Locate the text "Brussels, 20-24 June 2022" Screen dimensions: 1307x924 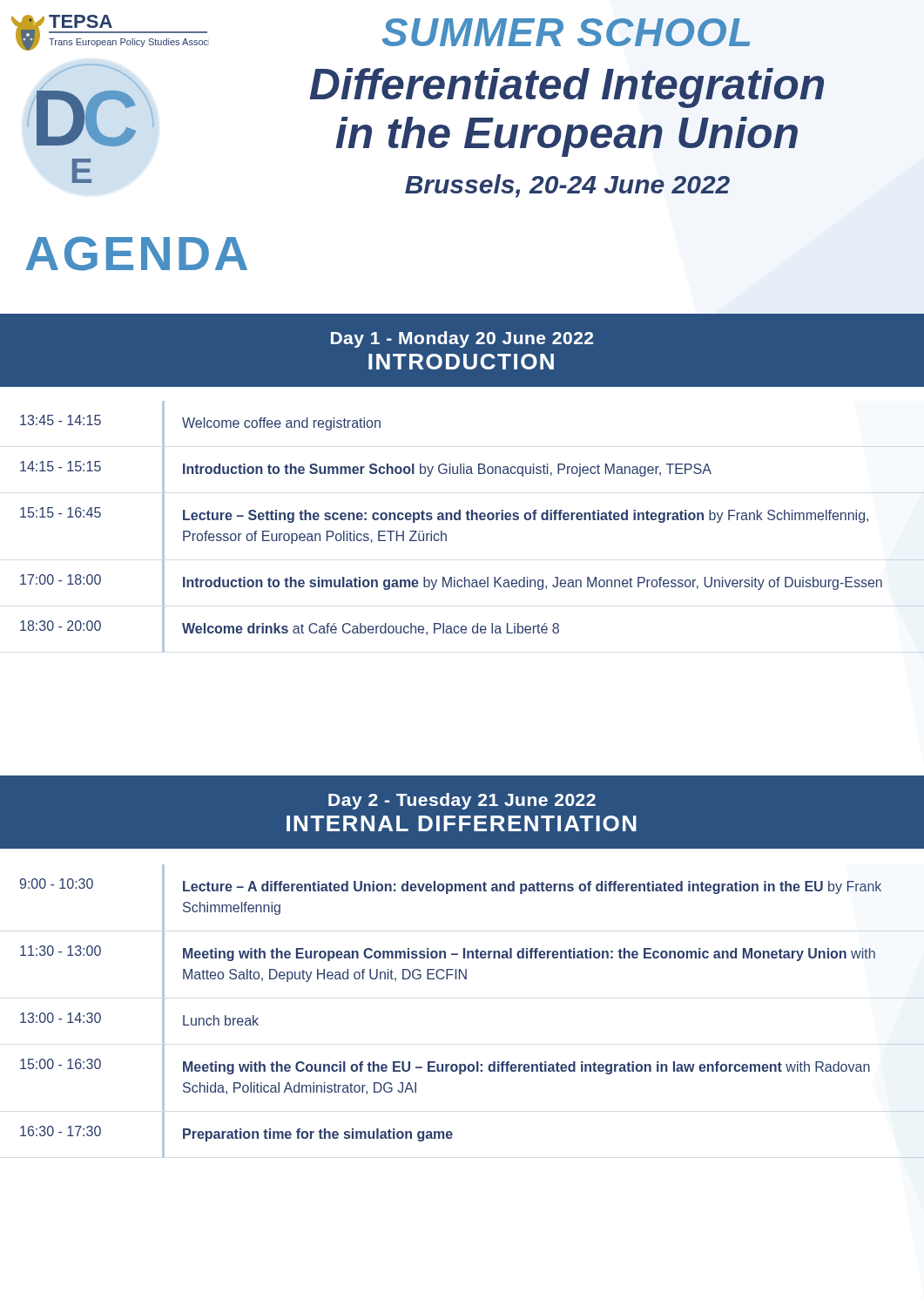click(567, 184)
